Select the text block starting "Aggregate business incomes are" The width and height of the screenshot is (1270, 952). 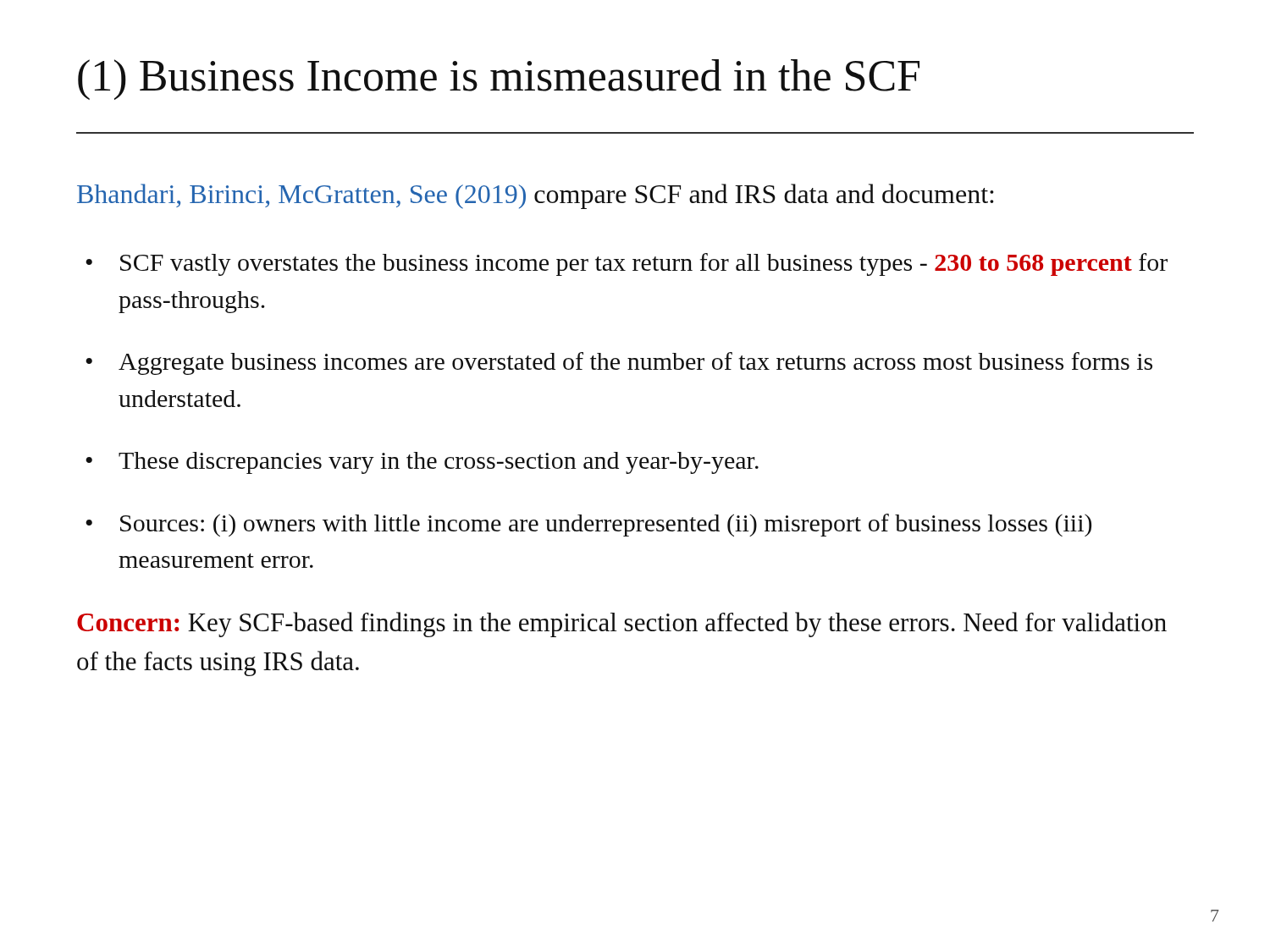point(636,379)
